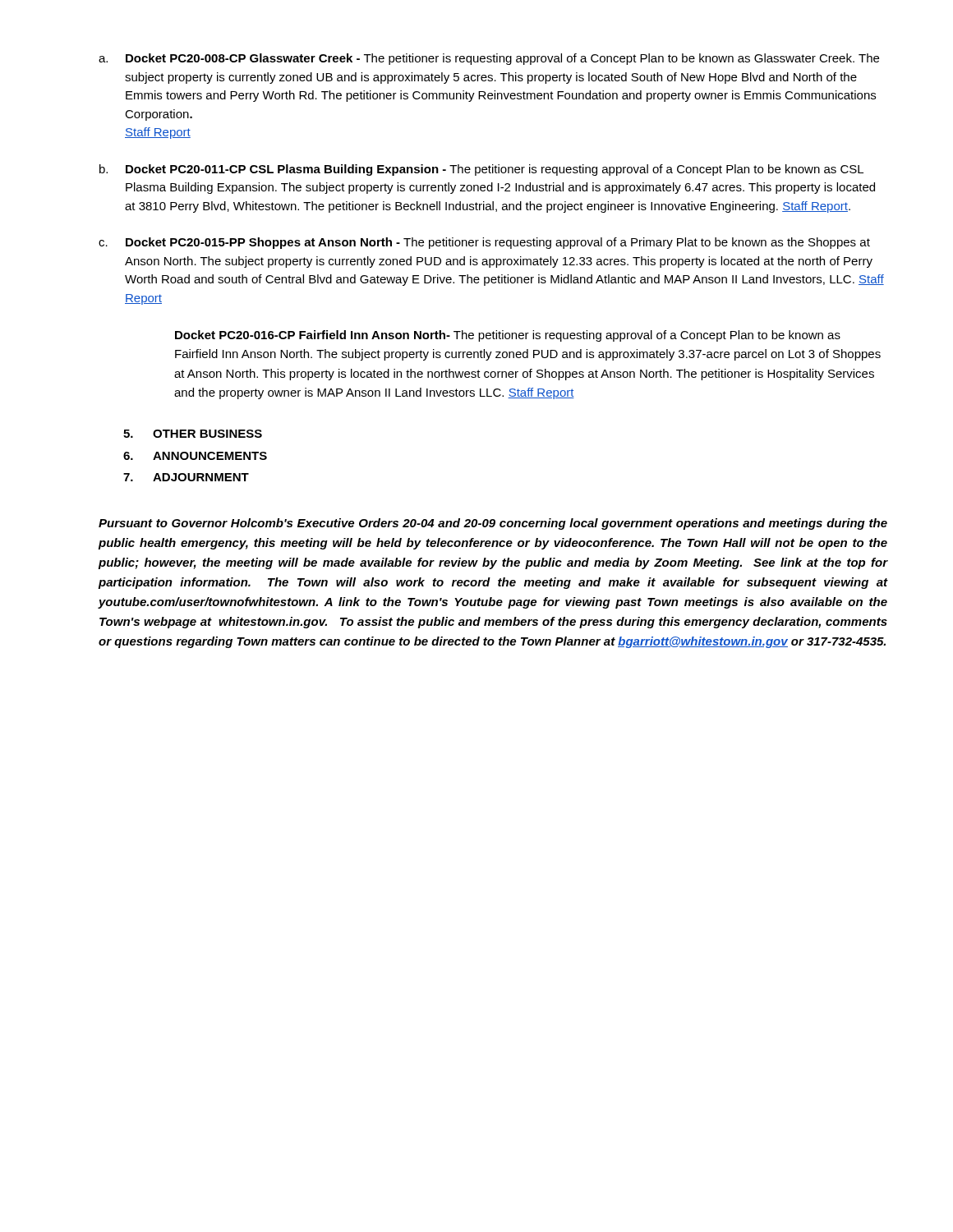Locate the region starting "Docket PC20-016-CP Fairfield"
The height and width of the screenshot is (1232, 953).
[531, 363]
